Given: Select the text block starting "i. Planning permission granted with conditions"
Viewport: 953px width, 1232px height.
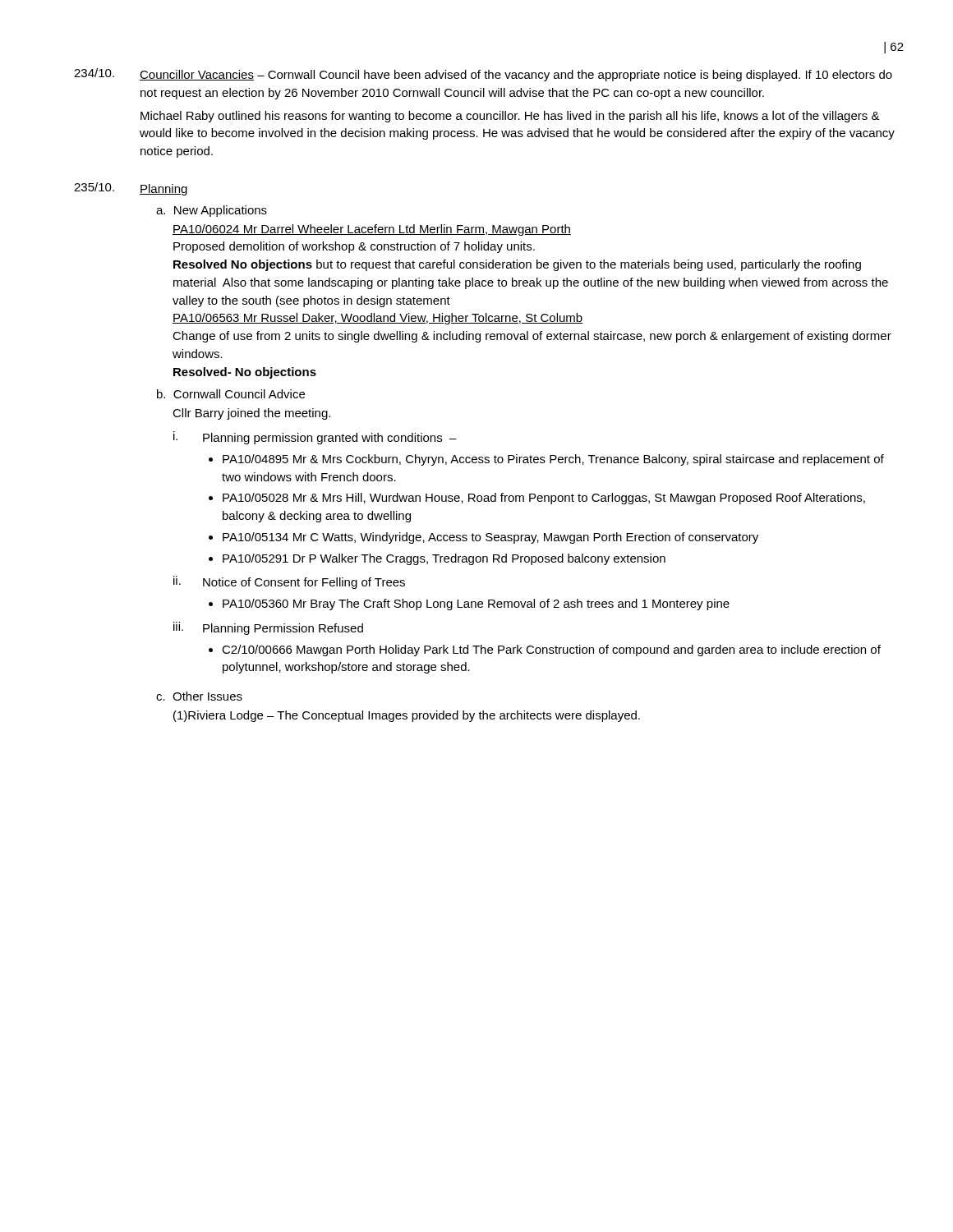Looking at the screenshot, I should pyautogui.click(x=534, y=499).
